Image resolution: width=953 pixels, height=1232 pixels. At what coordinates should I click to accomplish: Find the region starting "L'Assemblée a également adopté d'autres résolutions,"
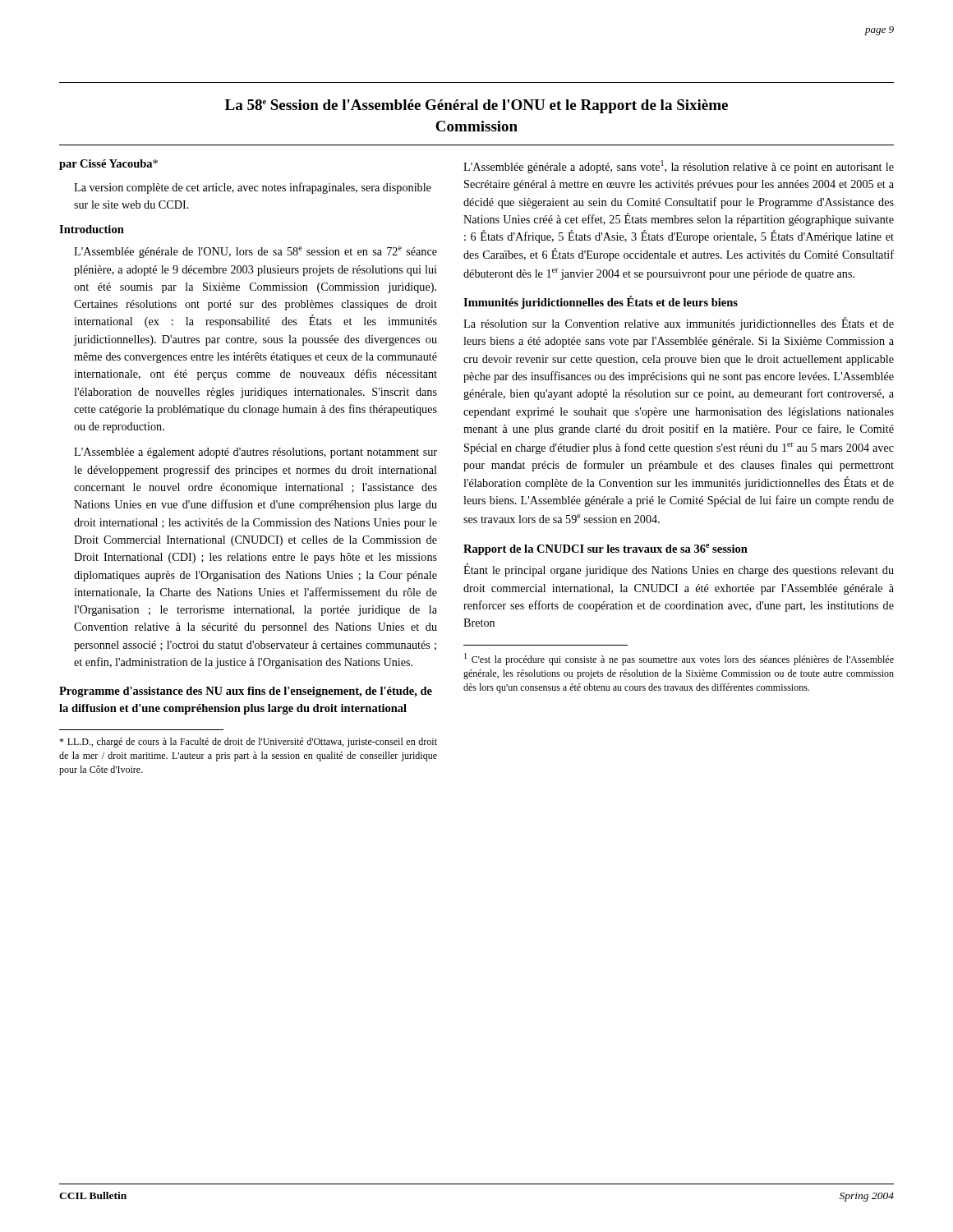click(255, 557)
